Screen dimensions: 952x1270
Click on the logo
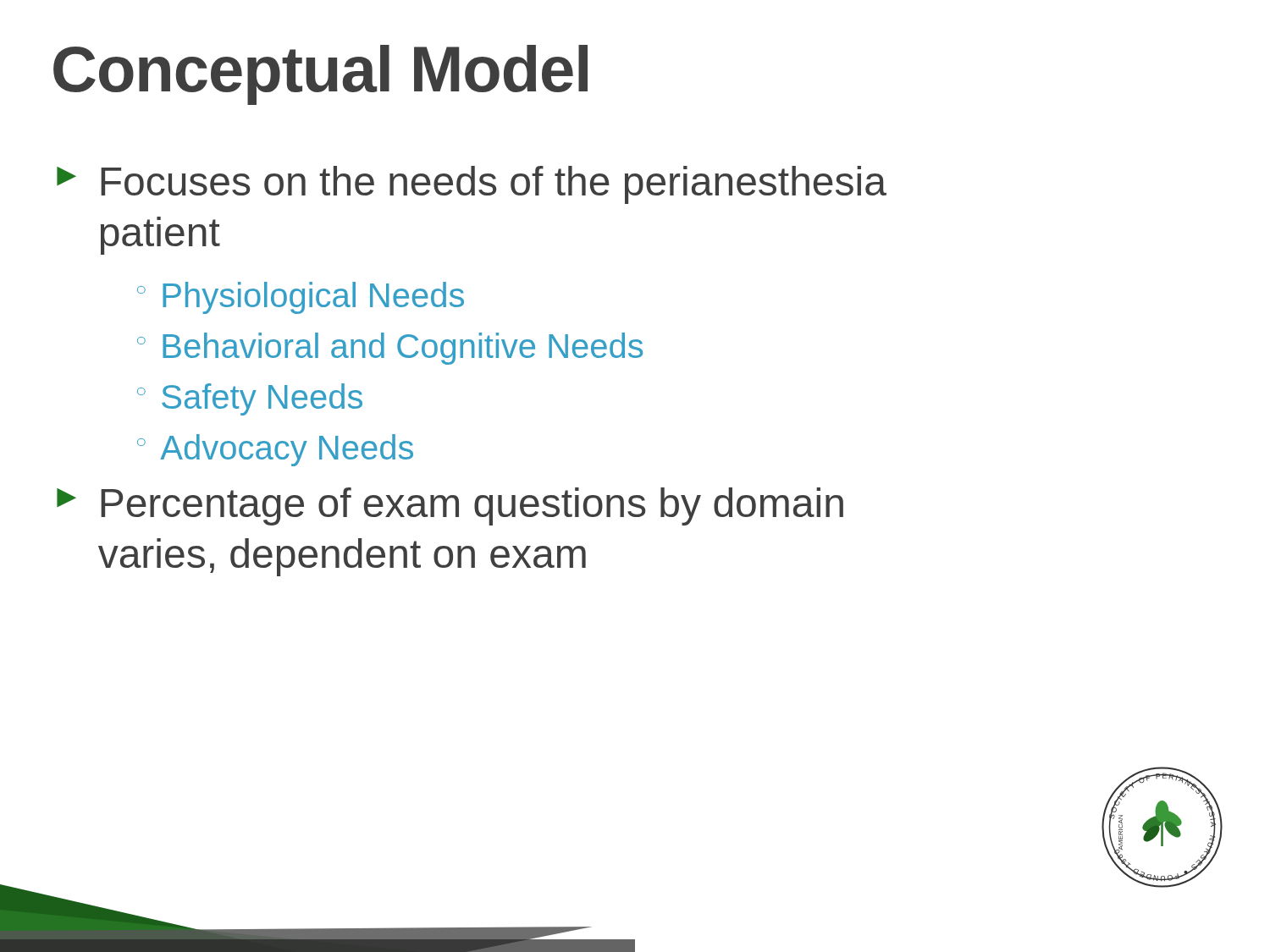[1162, 827]
